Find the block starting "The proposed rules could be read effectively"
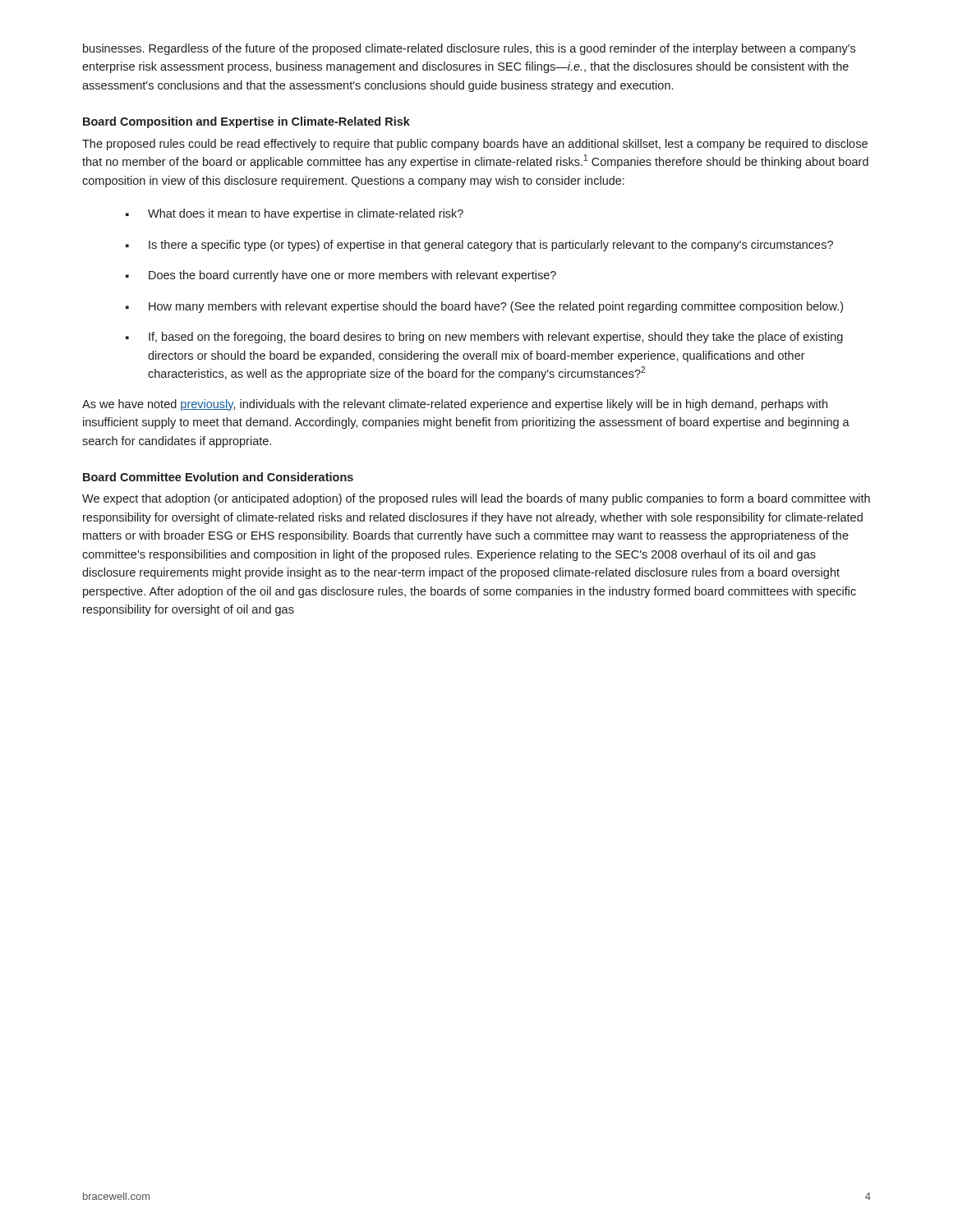Screen dimensions: 1232x953 pos(475,162)
